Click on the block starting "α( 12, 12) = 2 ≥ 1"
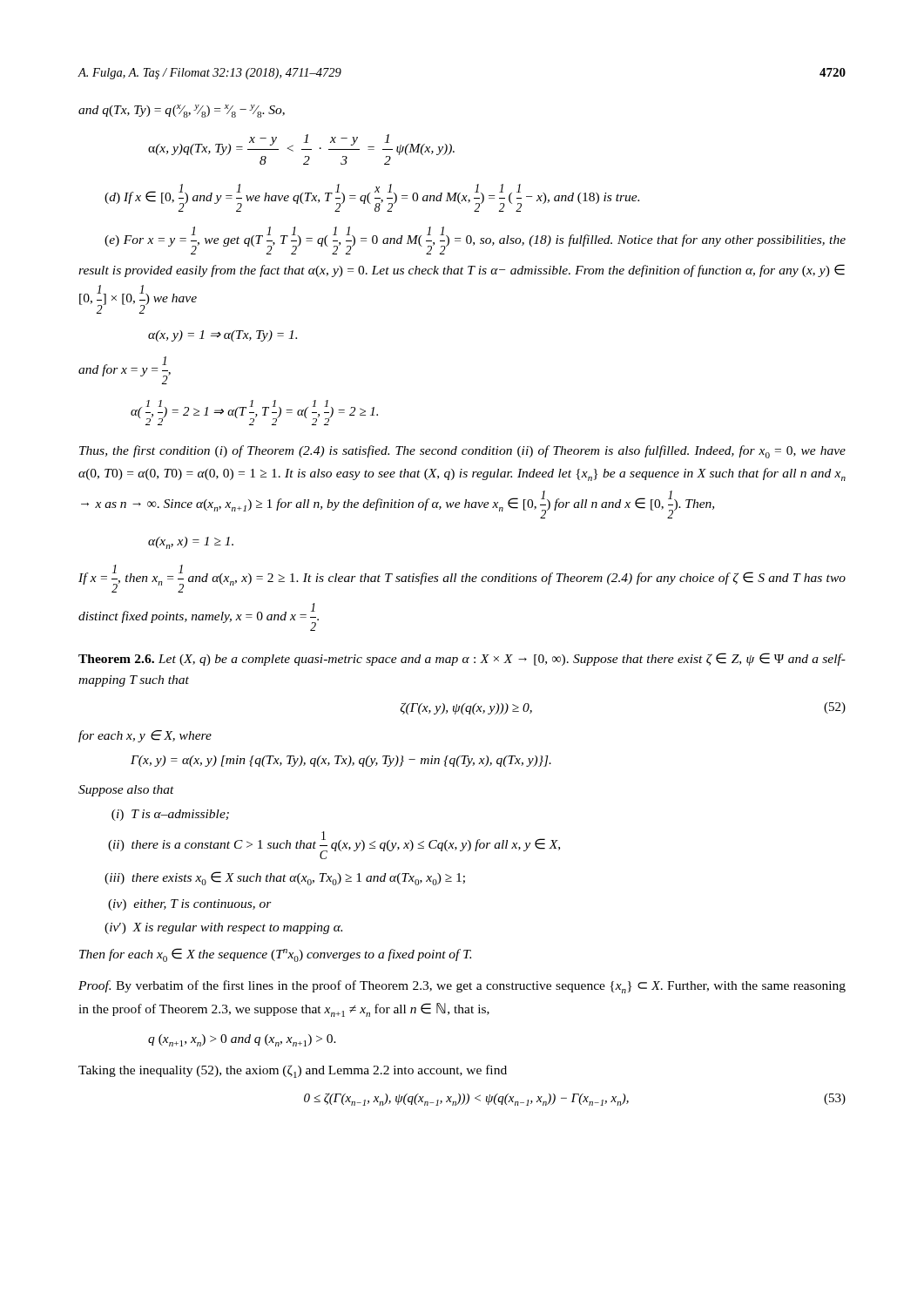 coord(255,413)
